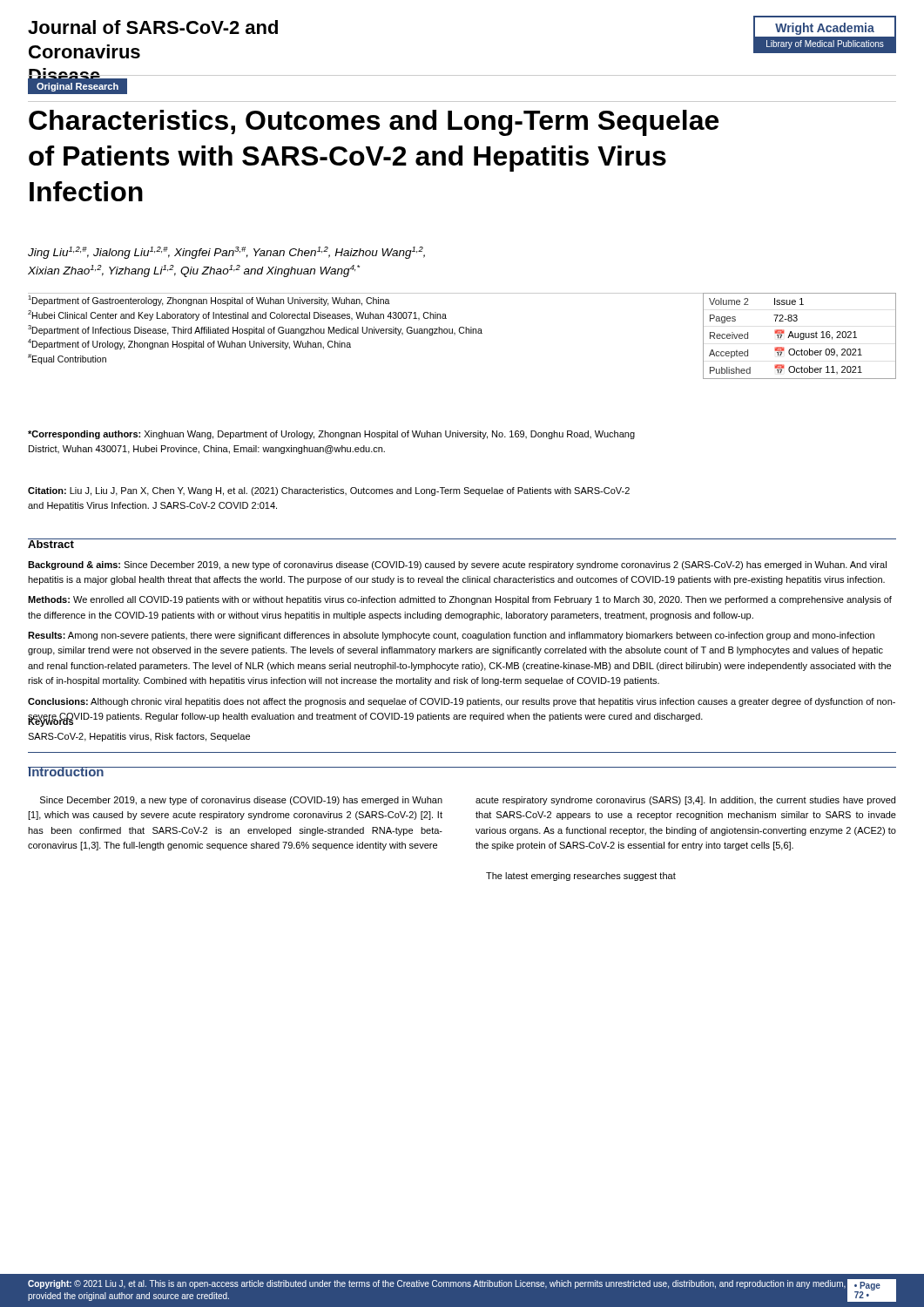924x1307 pixels.
Task: Locate the text block that reads "acute respiratory syndrome coronavirus (SARS) [3,4]."
Action: pyautogui.click(x=686, y=838)
